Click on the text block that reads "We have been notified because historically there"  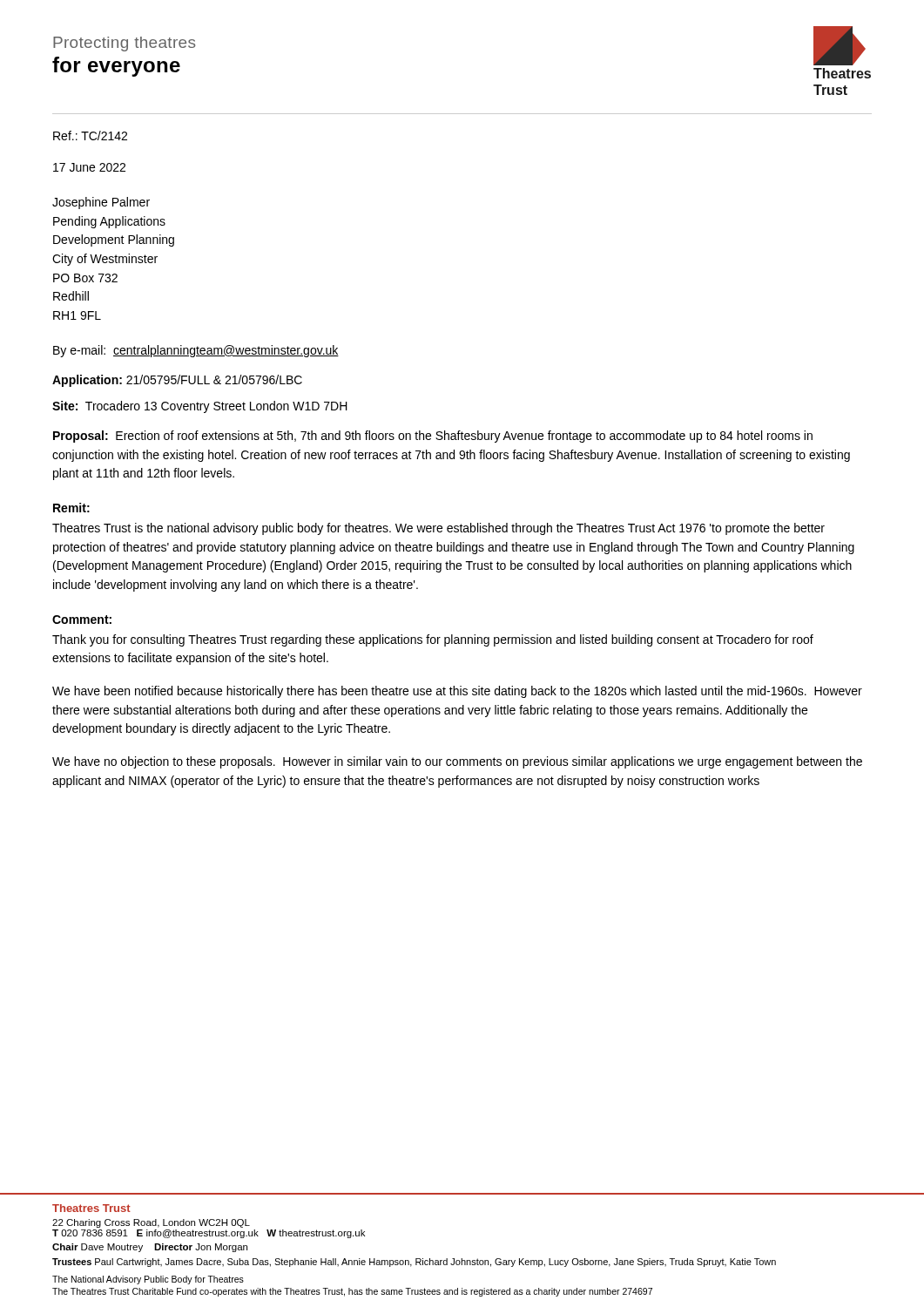[x=457, y=710]
